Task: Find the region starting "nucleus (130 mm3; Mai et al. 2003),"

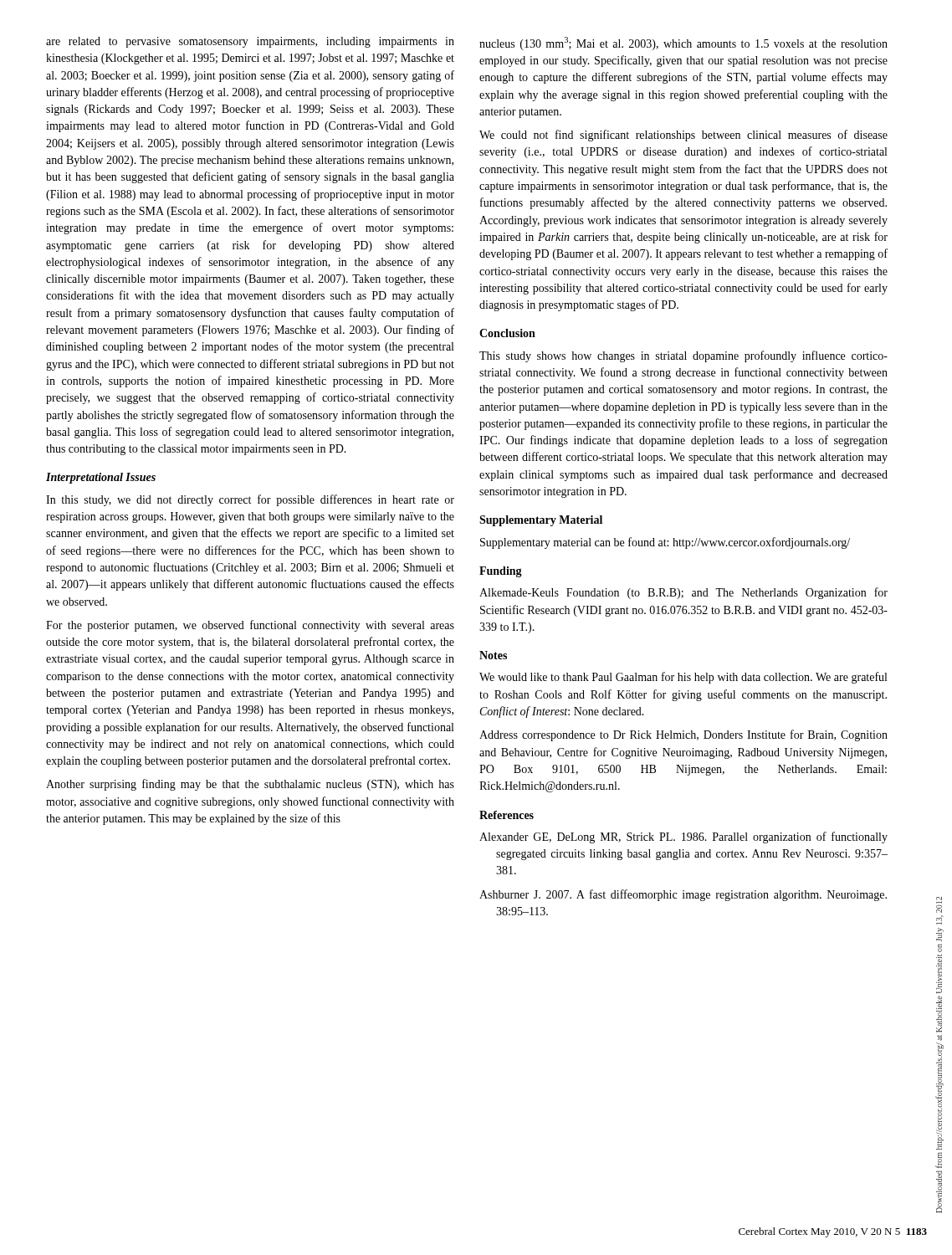Action: 683,174
